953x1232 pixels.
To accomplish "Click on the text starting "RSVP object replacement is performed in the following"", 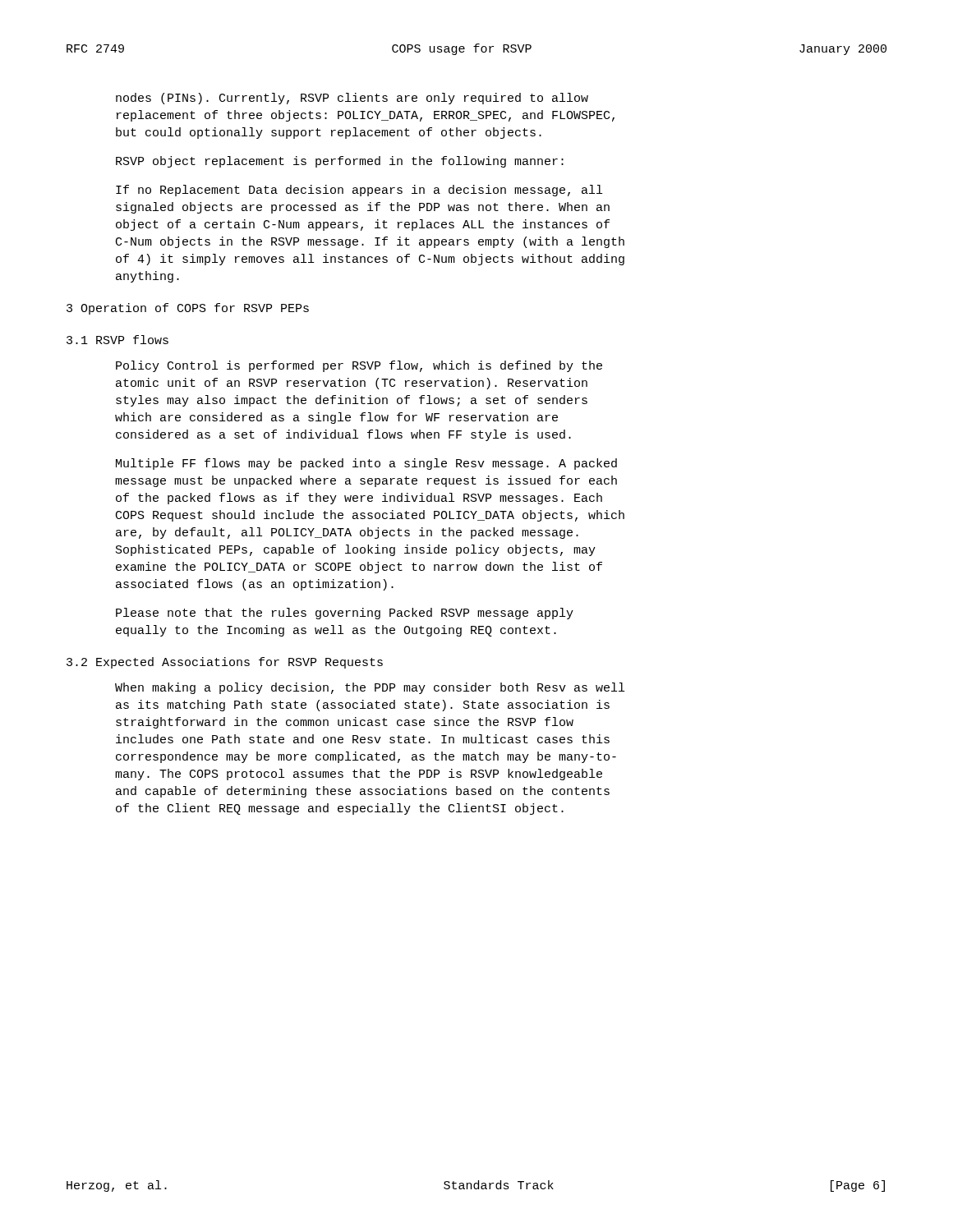I will click(341, 162).
